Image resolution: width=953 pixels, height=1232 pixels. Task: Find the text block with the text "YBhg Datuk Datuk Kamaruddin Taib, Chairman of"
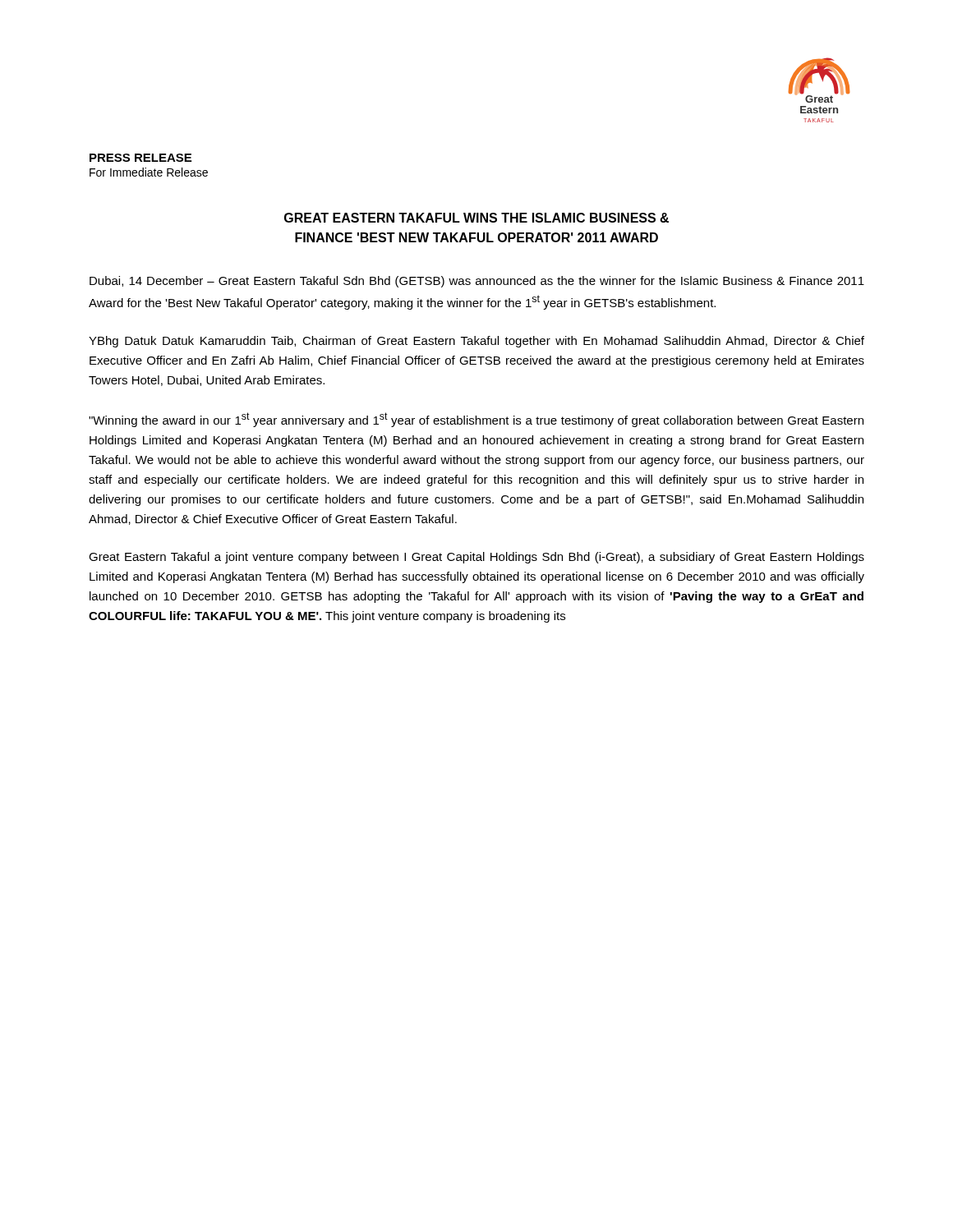pos(476,360)
